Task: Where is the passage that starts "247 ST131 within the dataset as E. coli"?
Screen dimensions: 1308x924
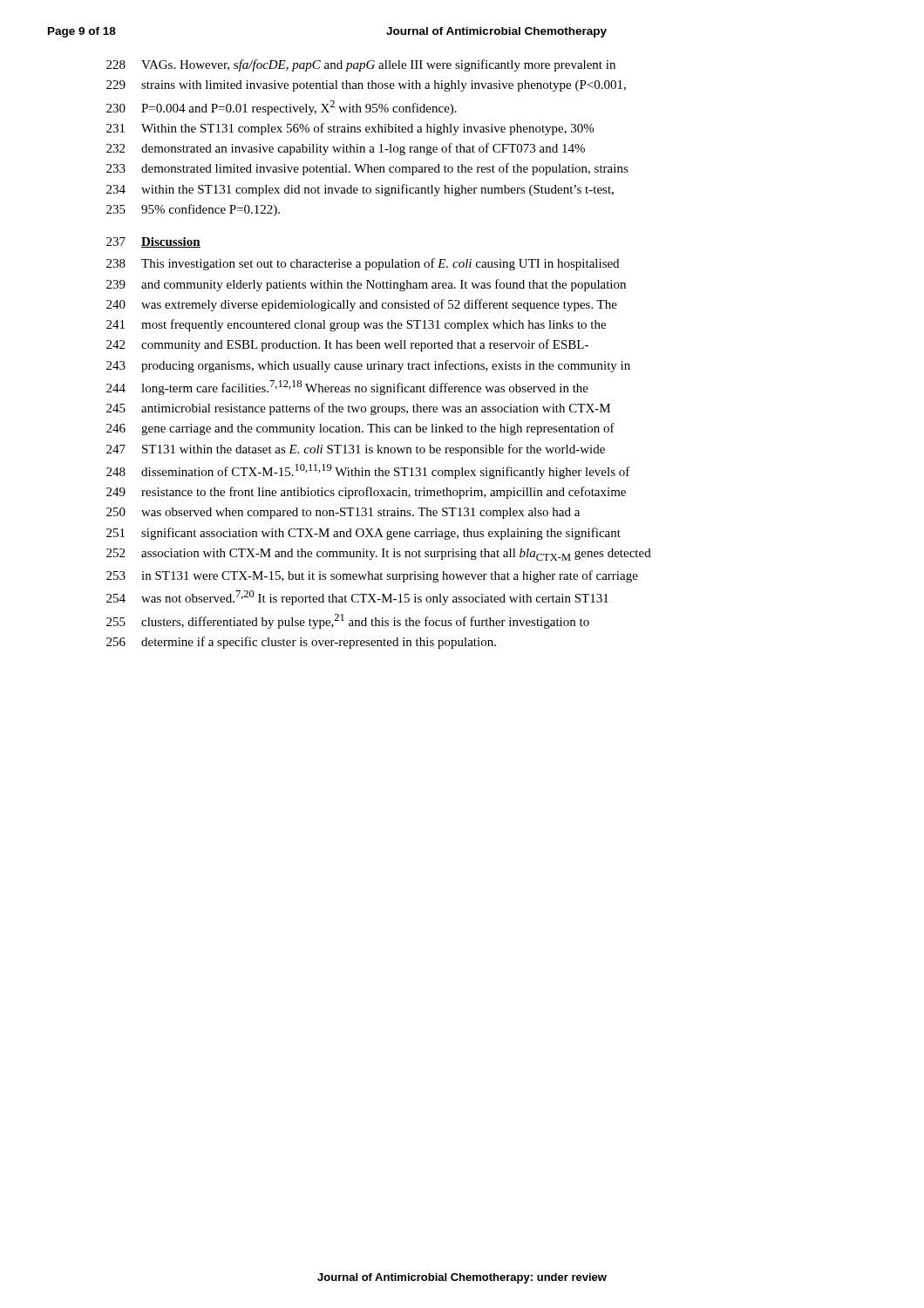Action: point(462,449)
